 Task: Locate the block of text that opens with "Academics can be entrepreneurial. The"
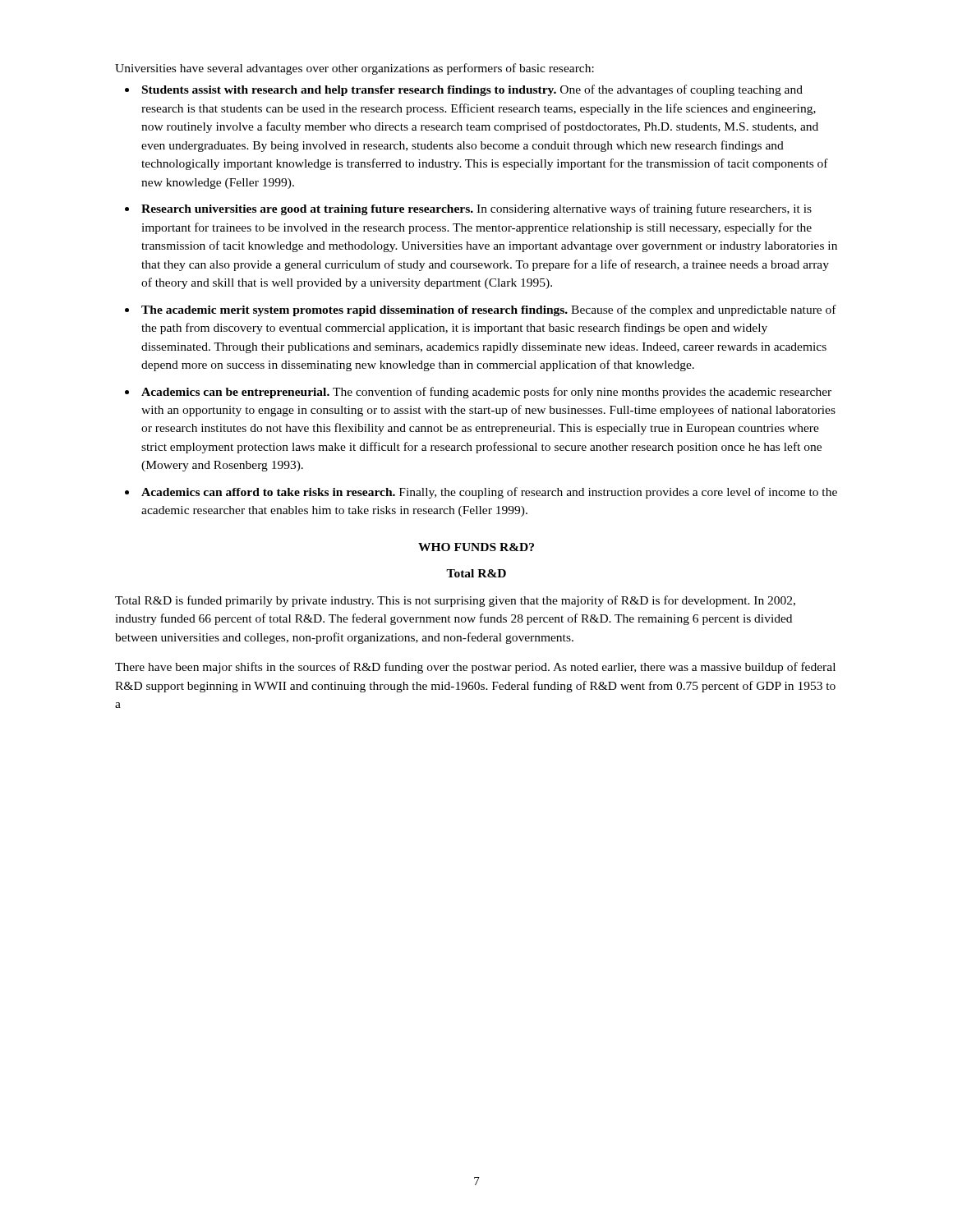pos(488,428)
